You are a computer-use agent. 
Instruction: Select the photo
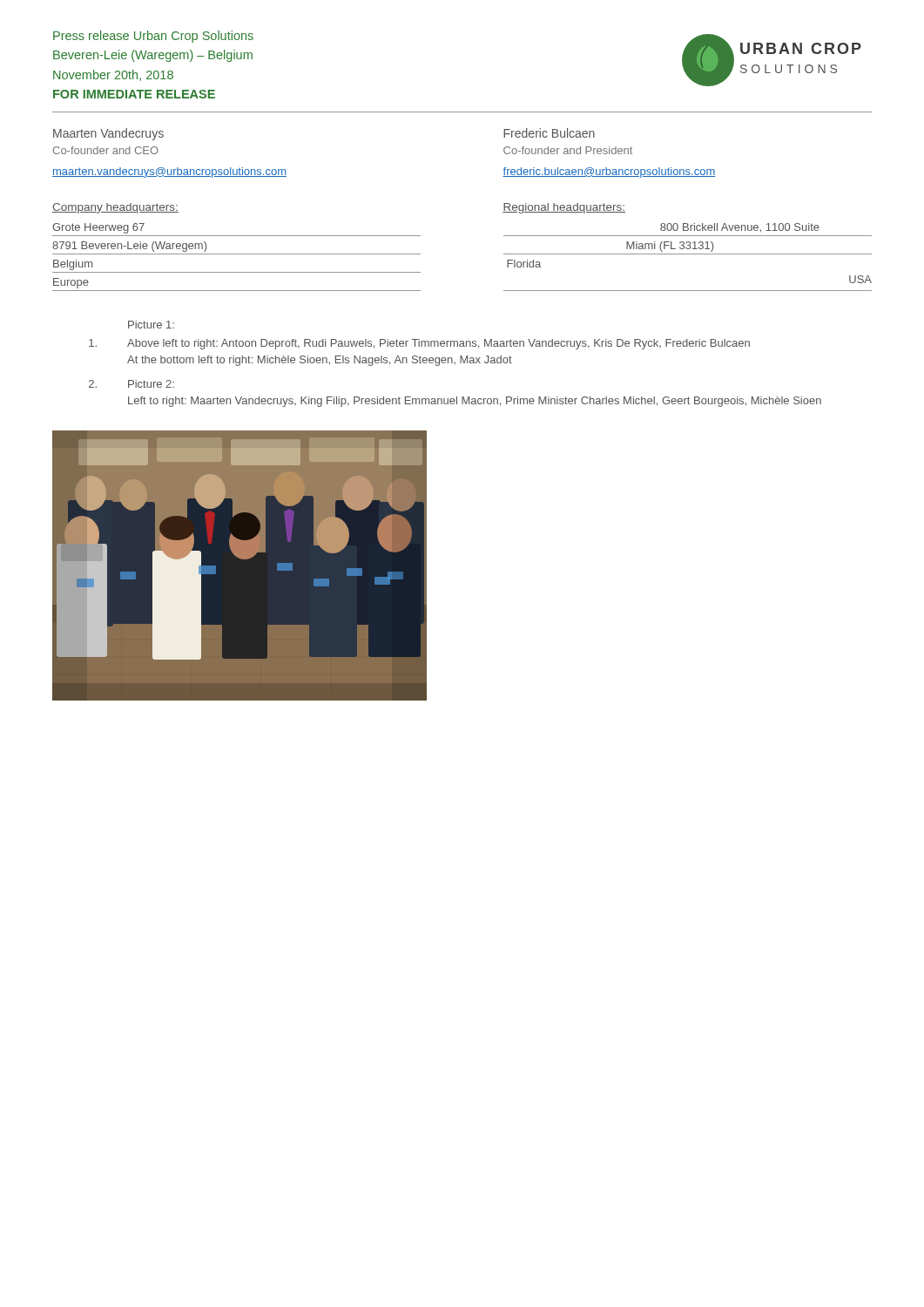click(240, 565)
